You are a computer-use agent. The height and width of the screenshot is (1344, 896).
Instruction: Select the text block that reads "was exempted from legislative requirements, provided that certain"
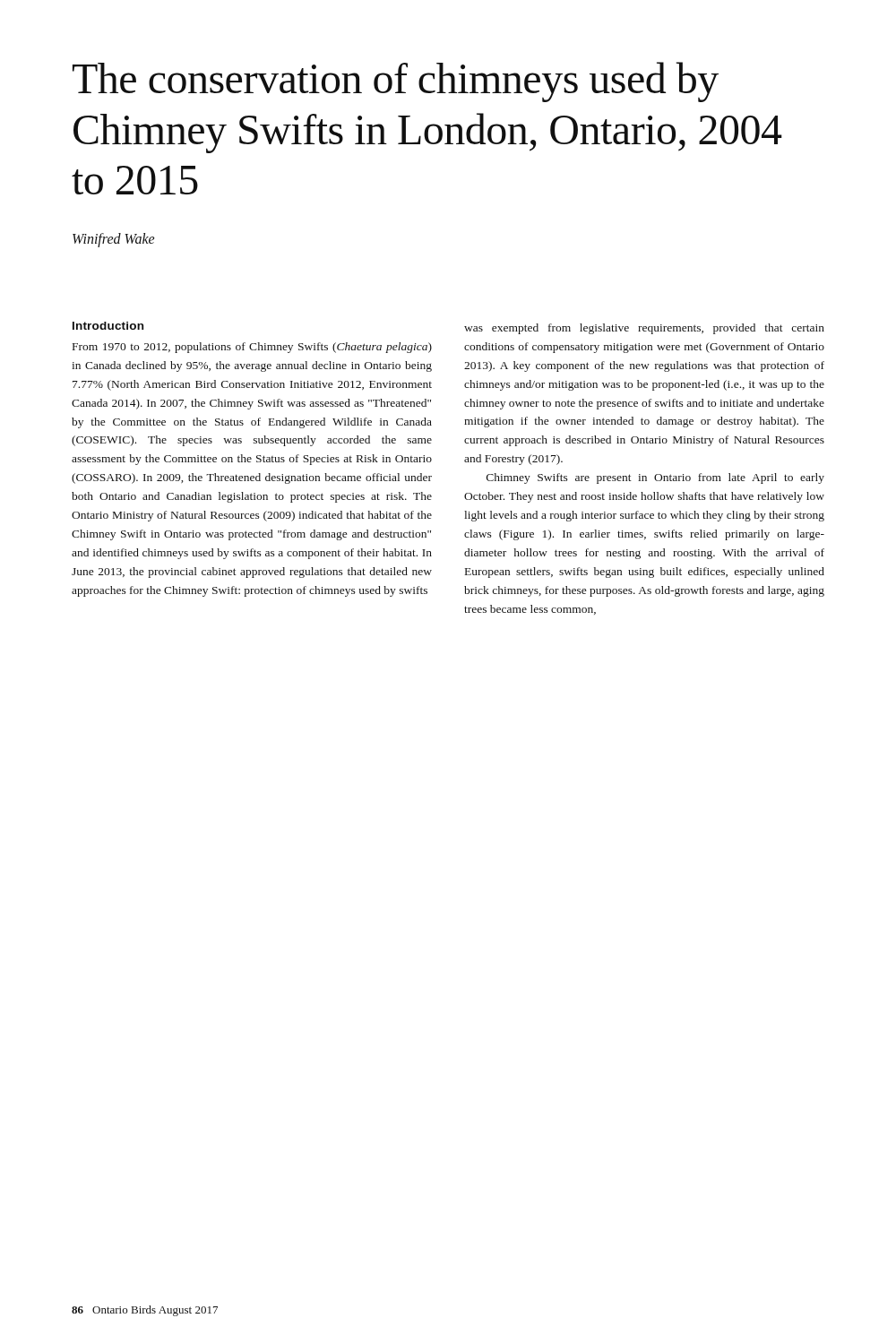point(644,469)
